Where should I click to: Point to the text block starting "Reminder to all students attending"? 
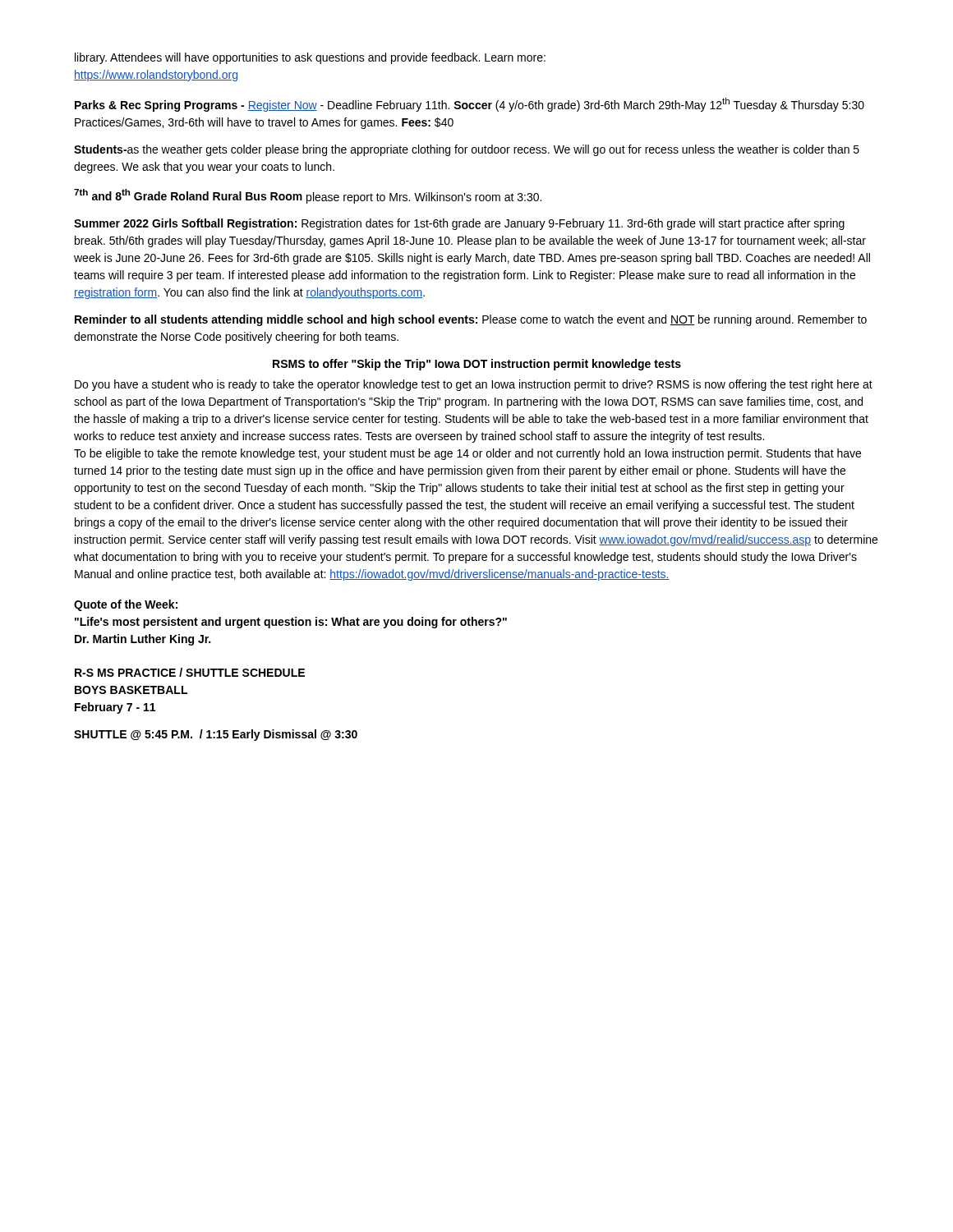[x=470, y=328]
